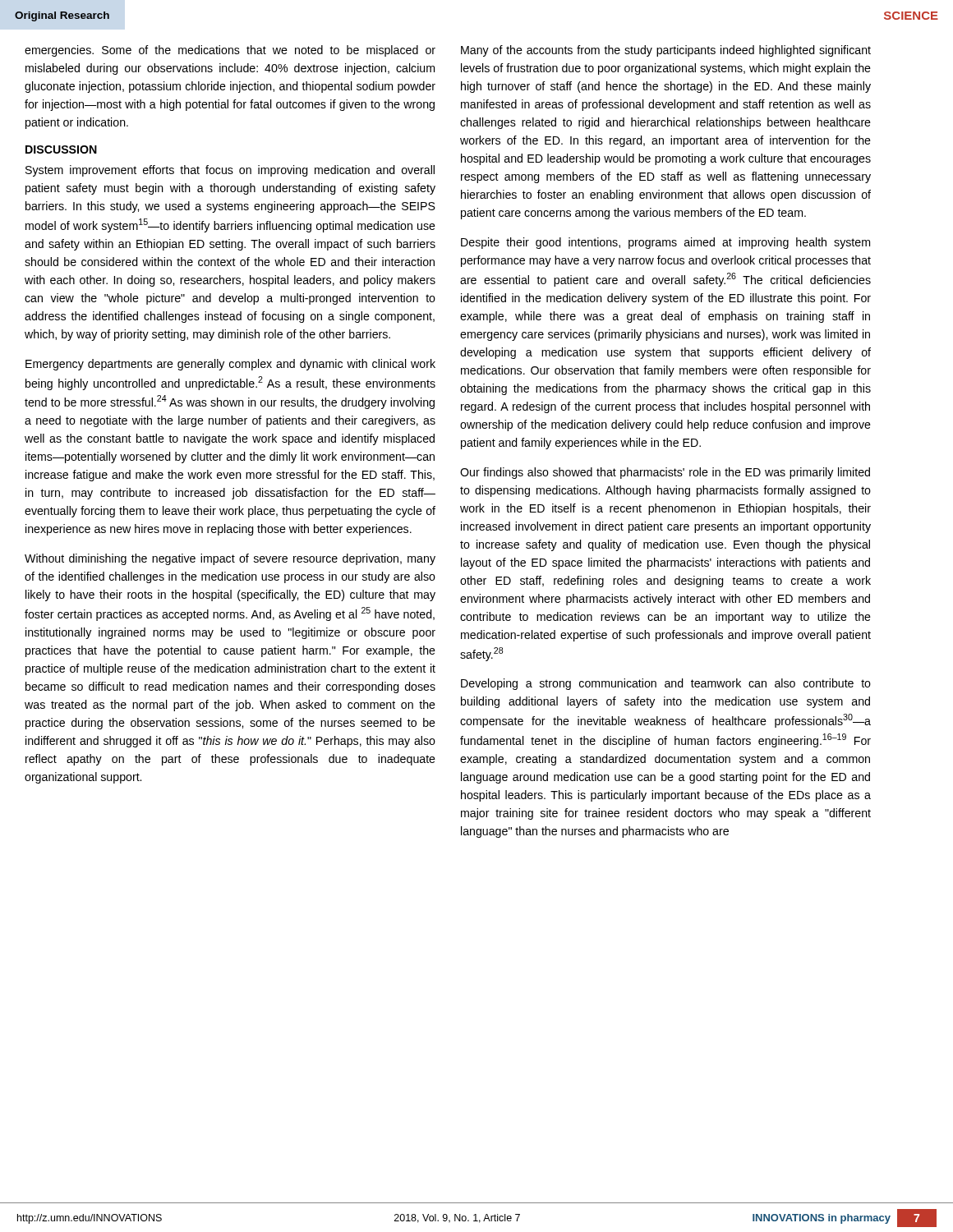Point to the text block starting "System improvement efforts that focus on improving medication"

tap(230, 252)
